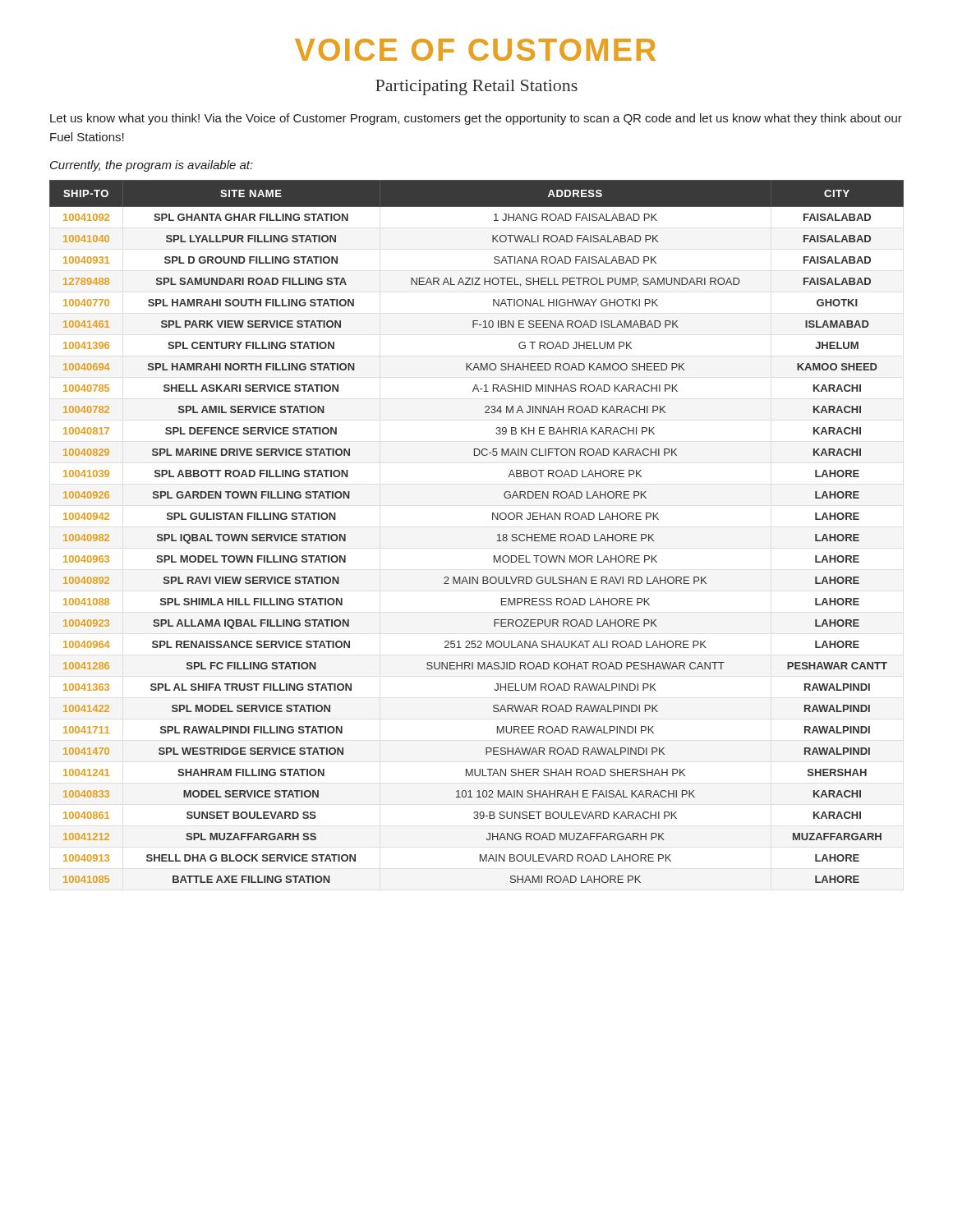Viewport: 953px width, 1232px height.
Task: Select the section header containing "Participating Retail Stations"
Action: 476,85
